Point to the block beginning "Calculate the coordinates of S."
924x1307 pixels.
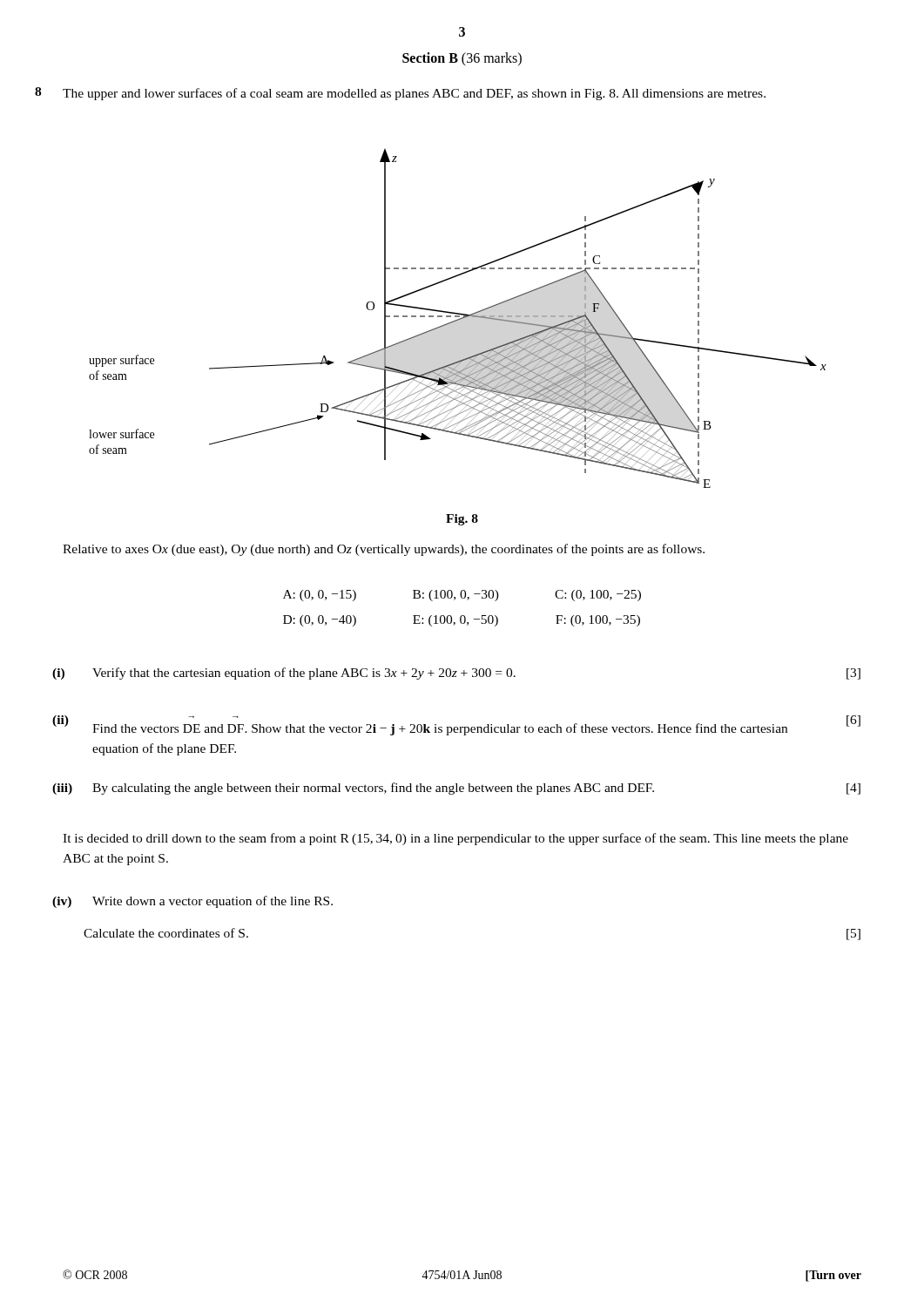pyautogui.click(x=164, y=934)
